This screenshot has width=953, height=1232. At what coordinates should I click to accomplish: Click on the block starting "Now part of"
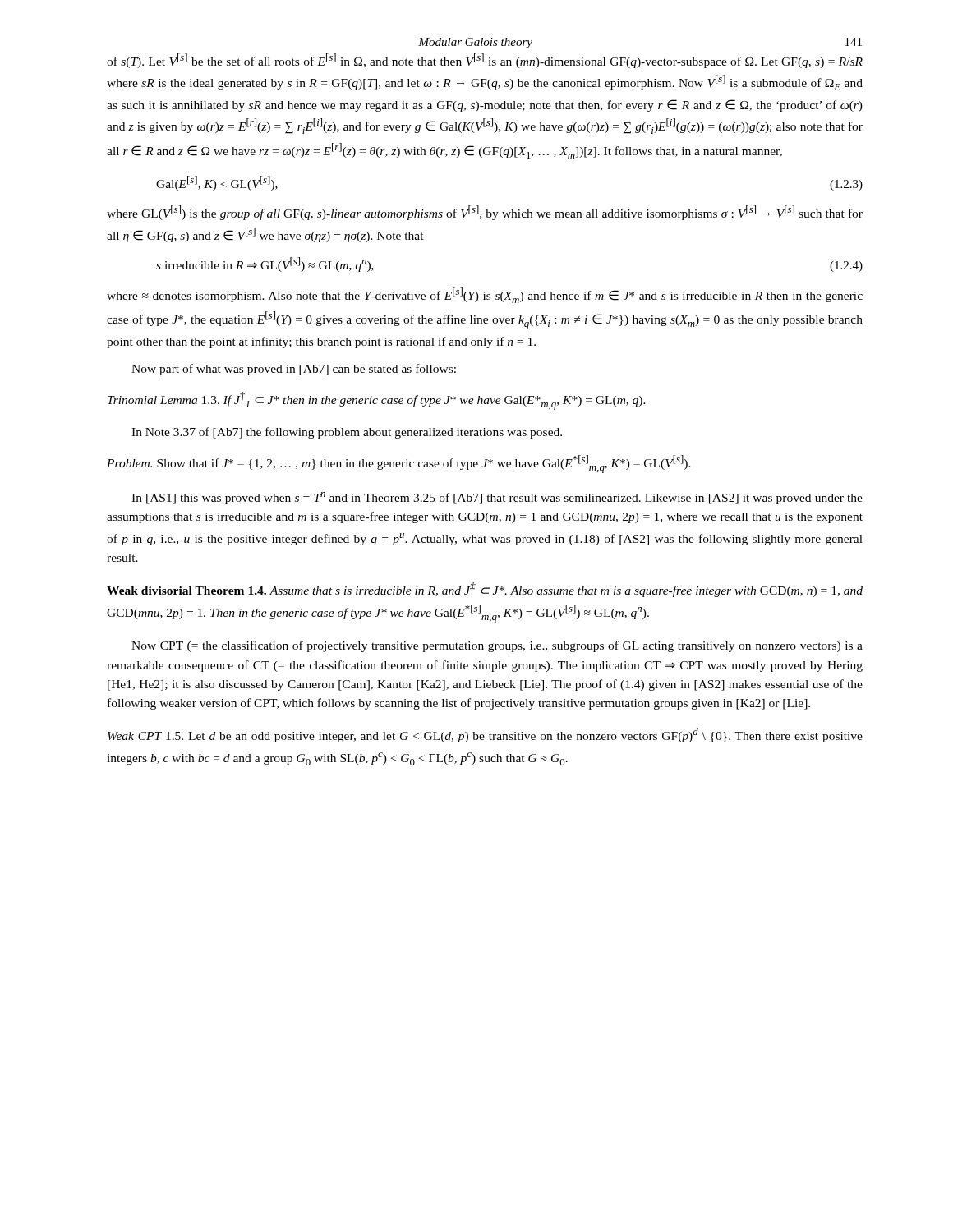pos(294,370)
